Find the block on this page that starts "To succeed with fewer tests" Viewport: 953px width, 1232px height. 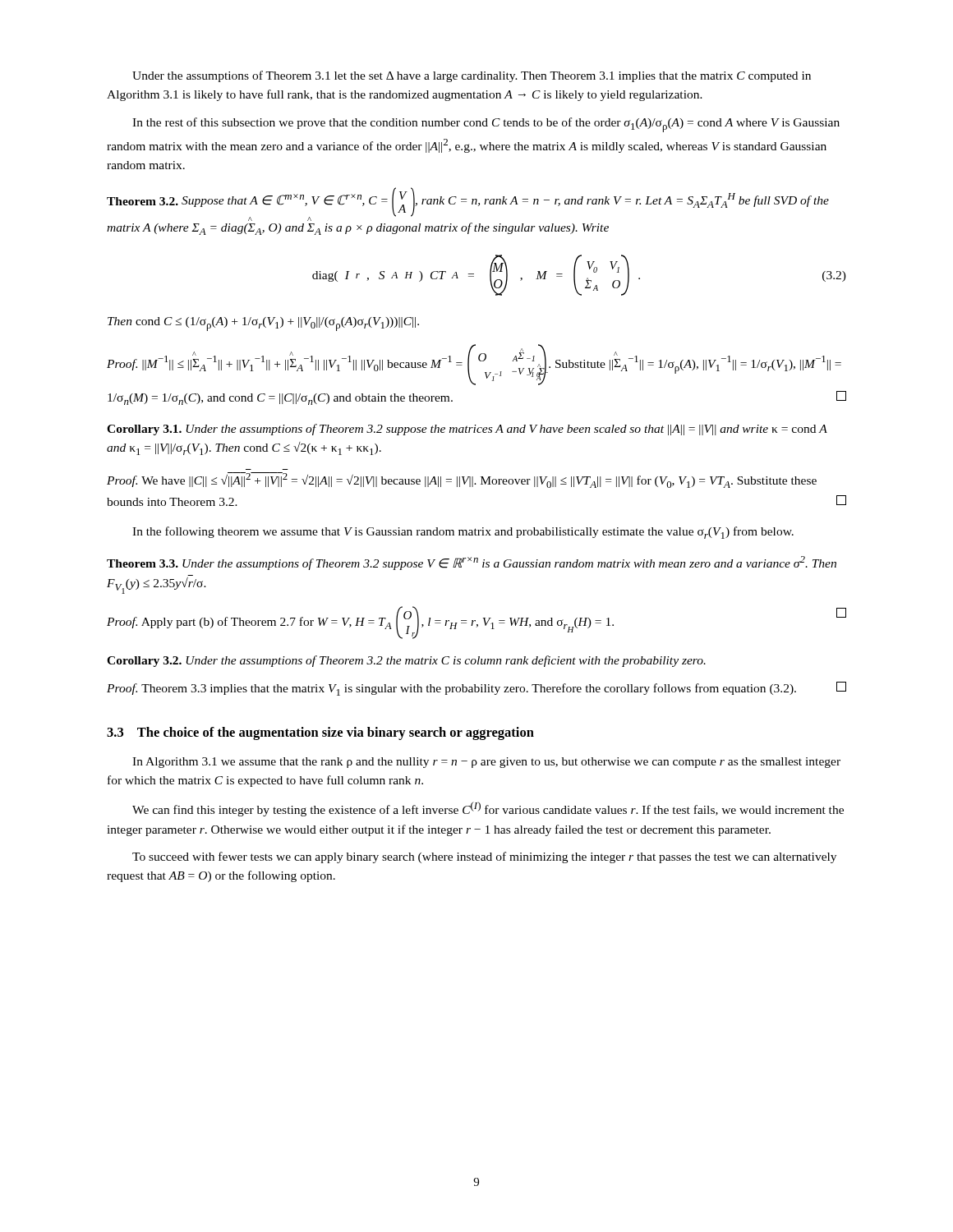tap(472, 866)
